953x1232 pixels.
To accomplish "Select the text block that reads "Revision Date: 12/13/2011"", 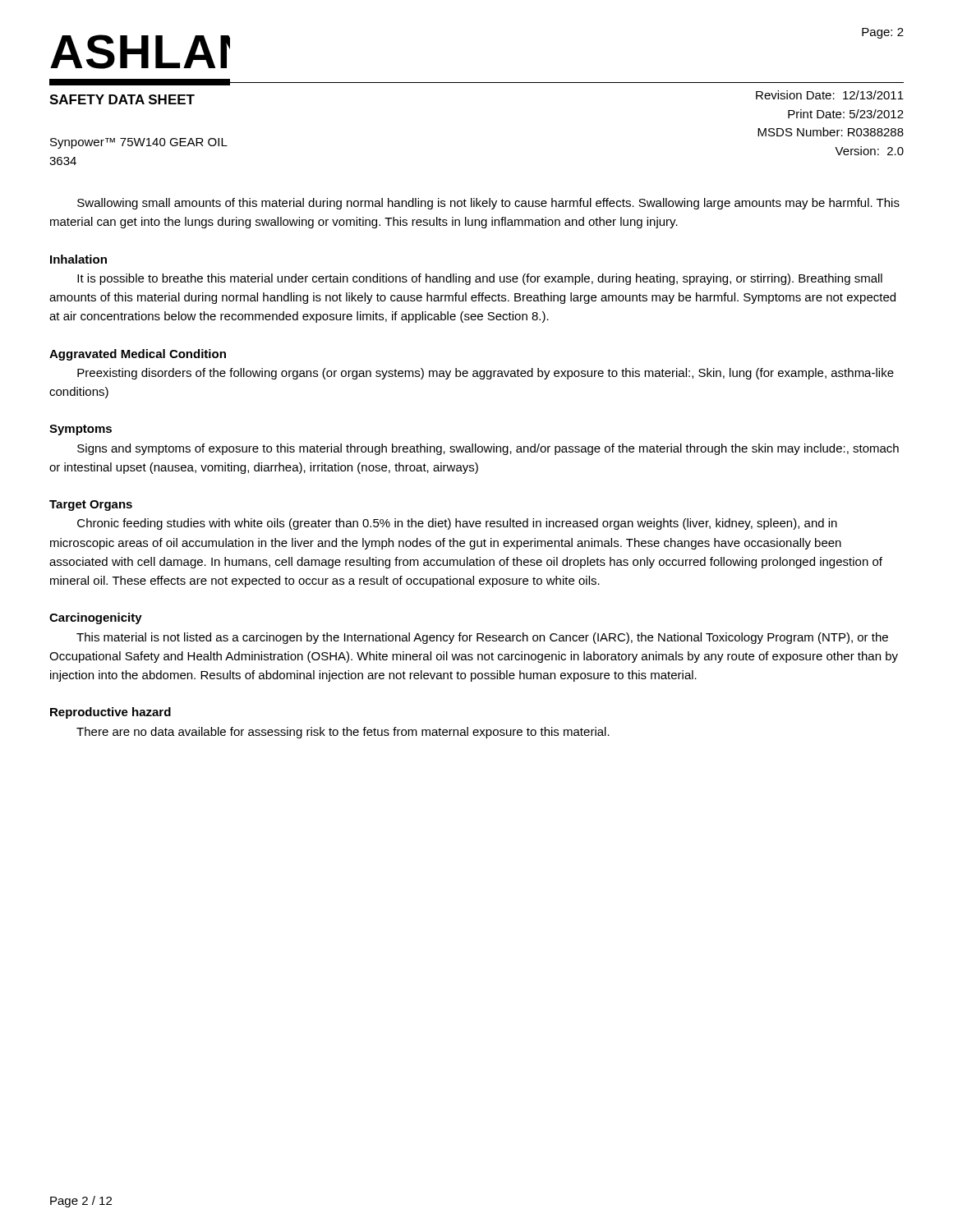I will pyautogui.click(x=829, y=123).
